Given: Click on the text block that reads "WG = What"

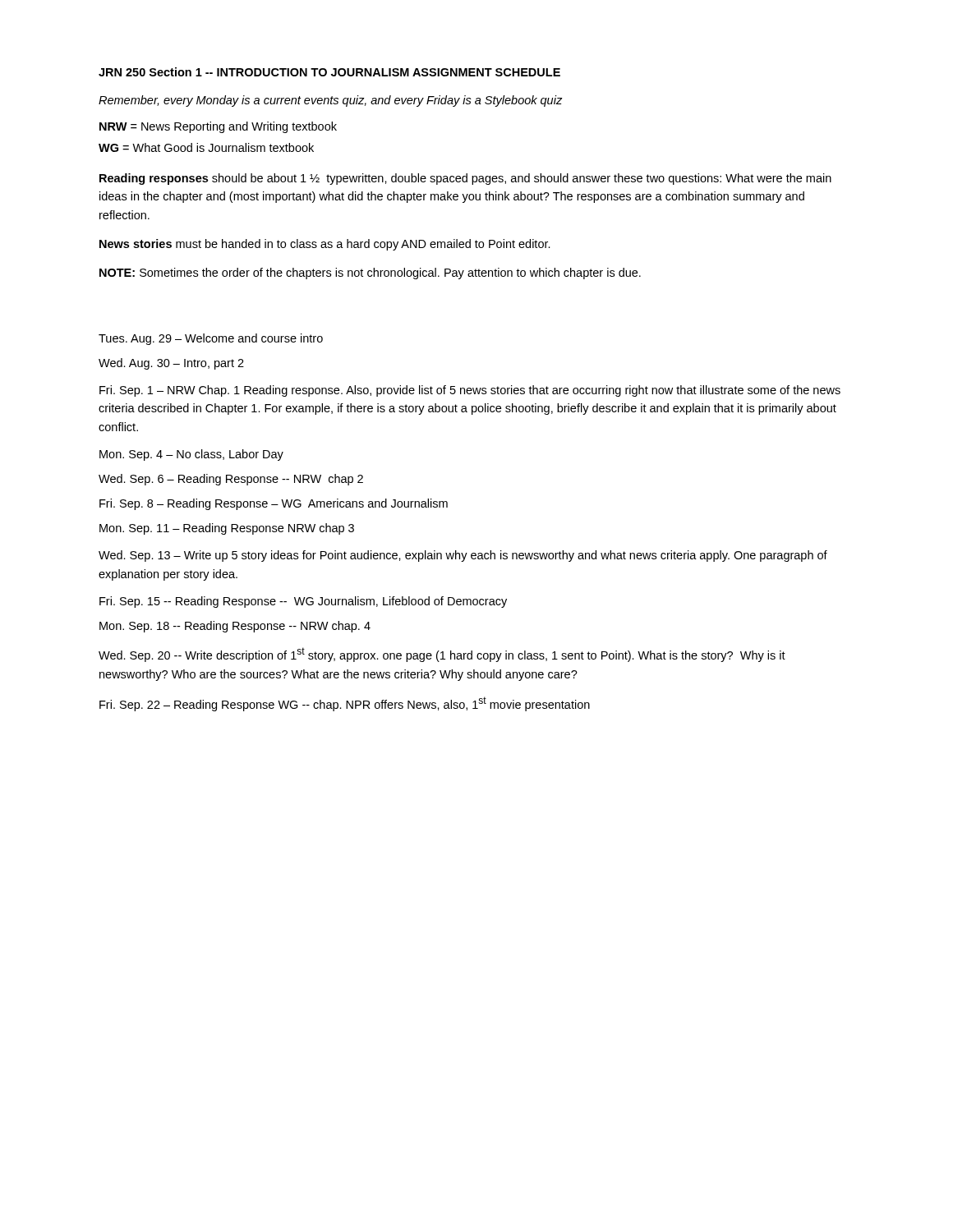Looking at the screenshot, I should click(206, 148).
